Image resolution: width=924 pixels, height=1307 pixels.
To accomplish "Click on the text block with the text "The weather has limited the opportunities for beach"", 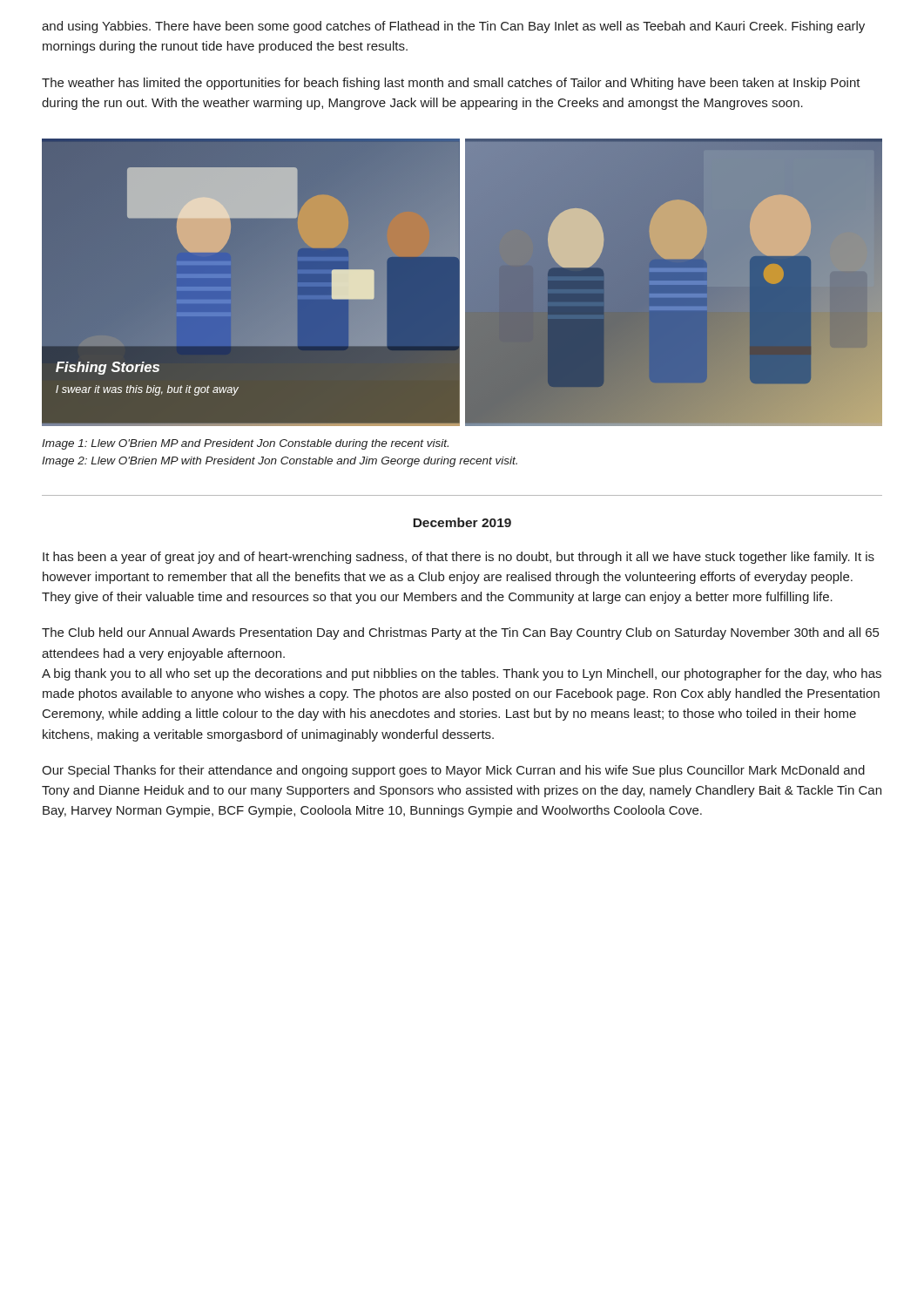I will coord(451,92).
